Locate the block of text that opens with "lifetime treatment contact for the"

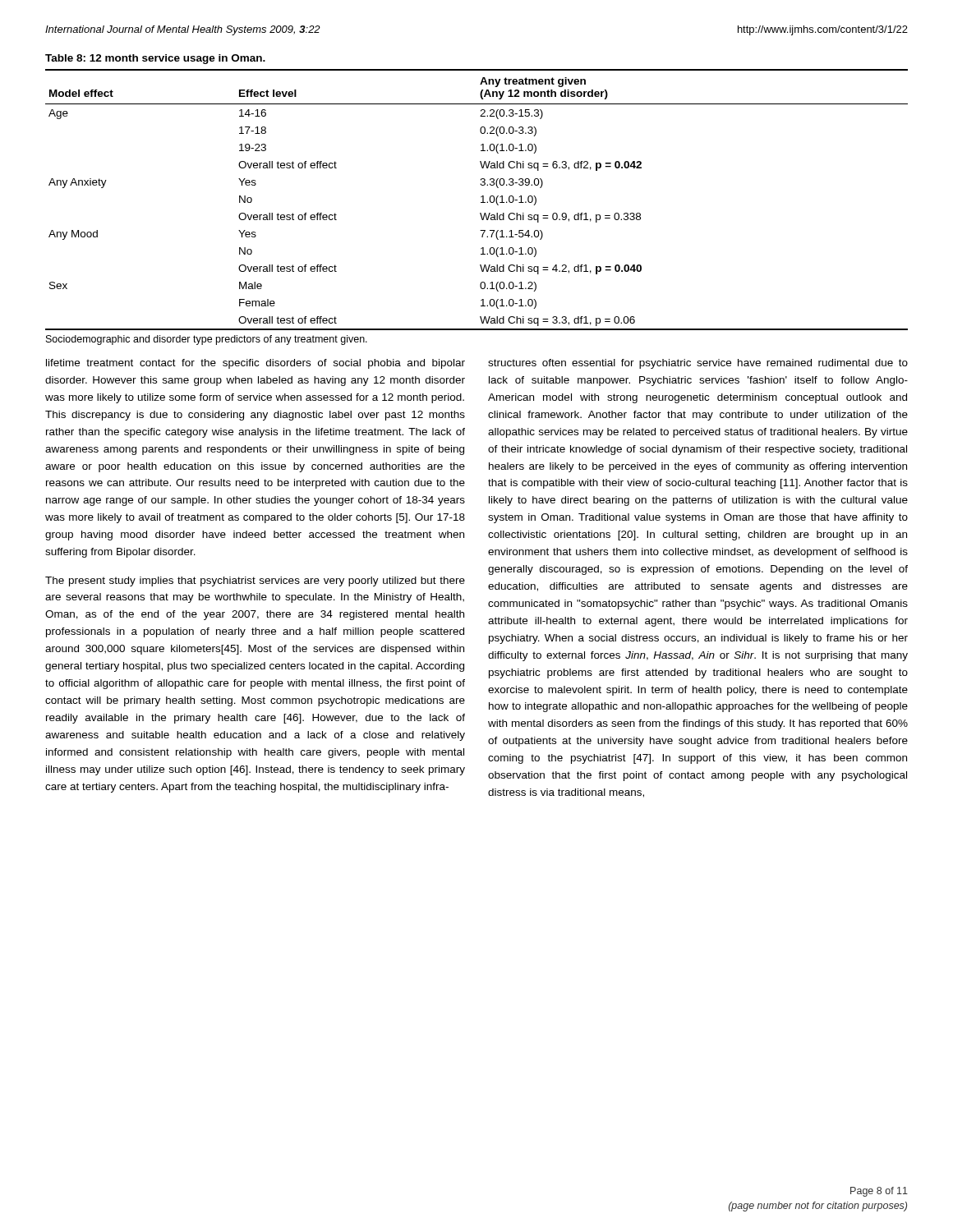click(255, 458)
